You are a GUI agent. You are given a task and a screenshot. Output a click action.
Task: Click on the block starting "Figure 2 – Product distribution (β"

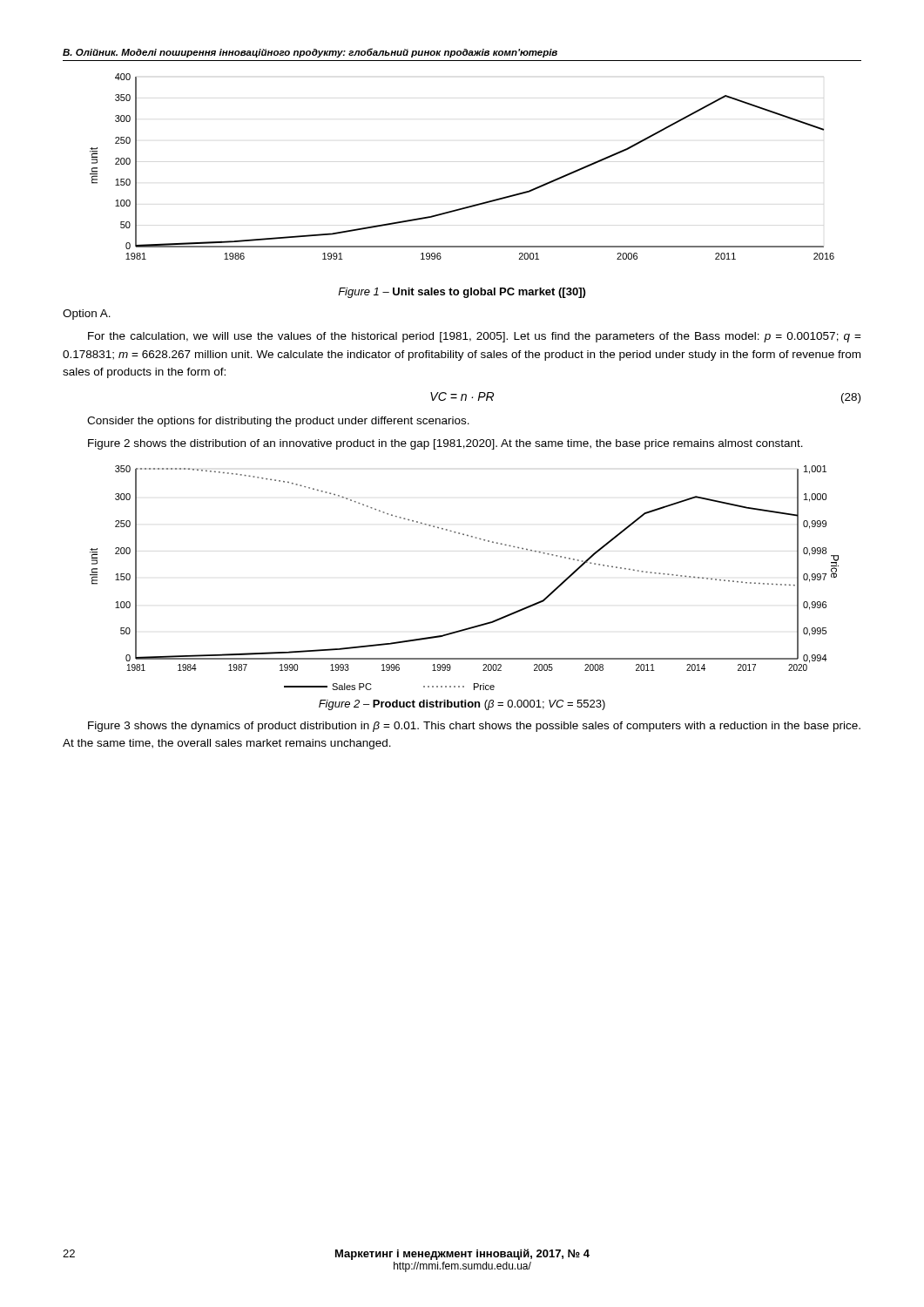[462, 703]
